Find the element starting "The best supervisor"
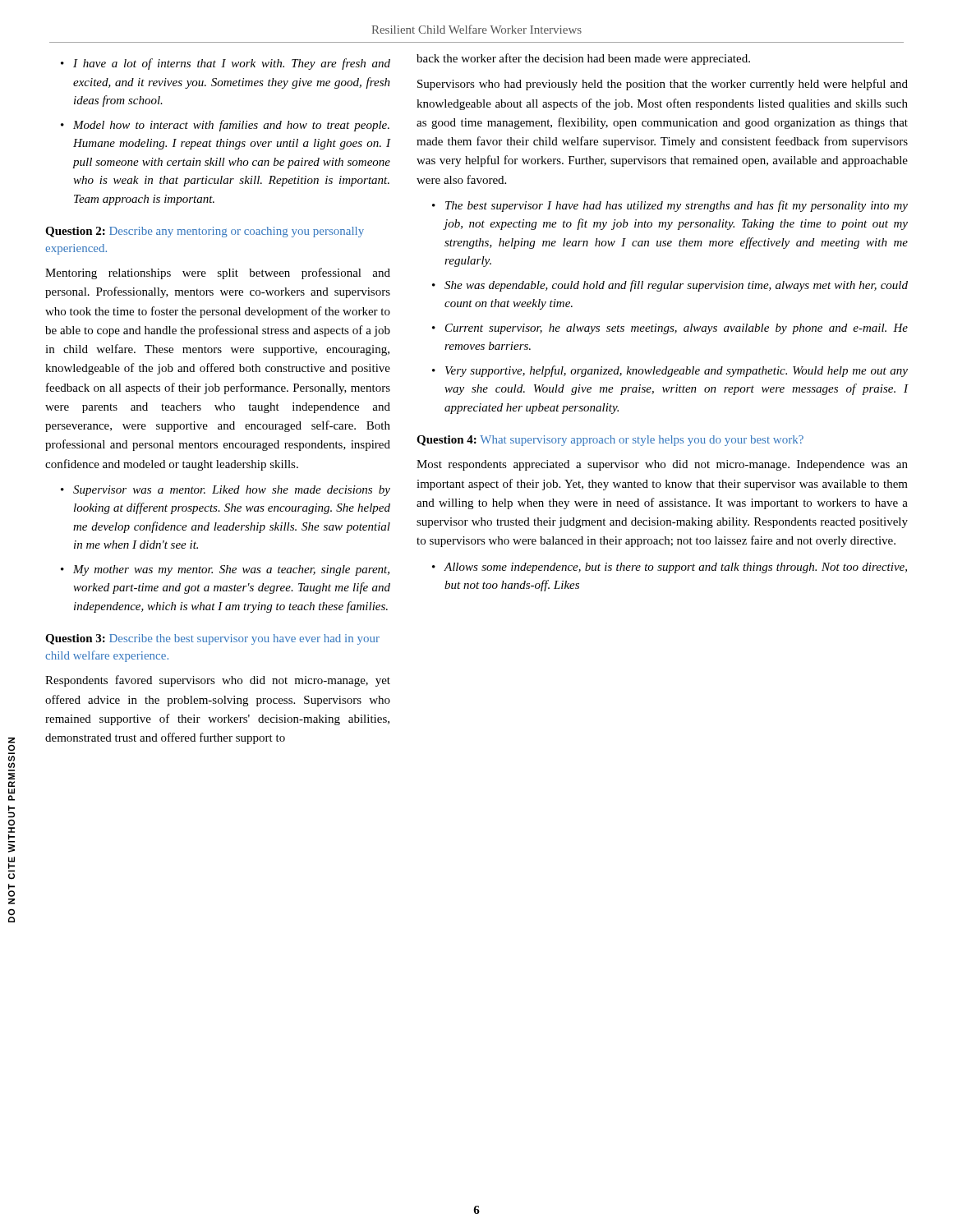The height and width of the screenshot is (1232, 953). coord(670,233)
